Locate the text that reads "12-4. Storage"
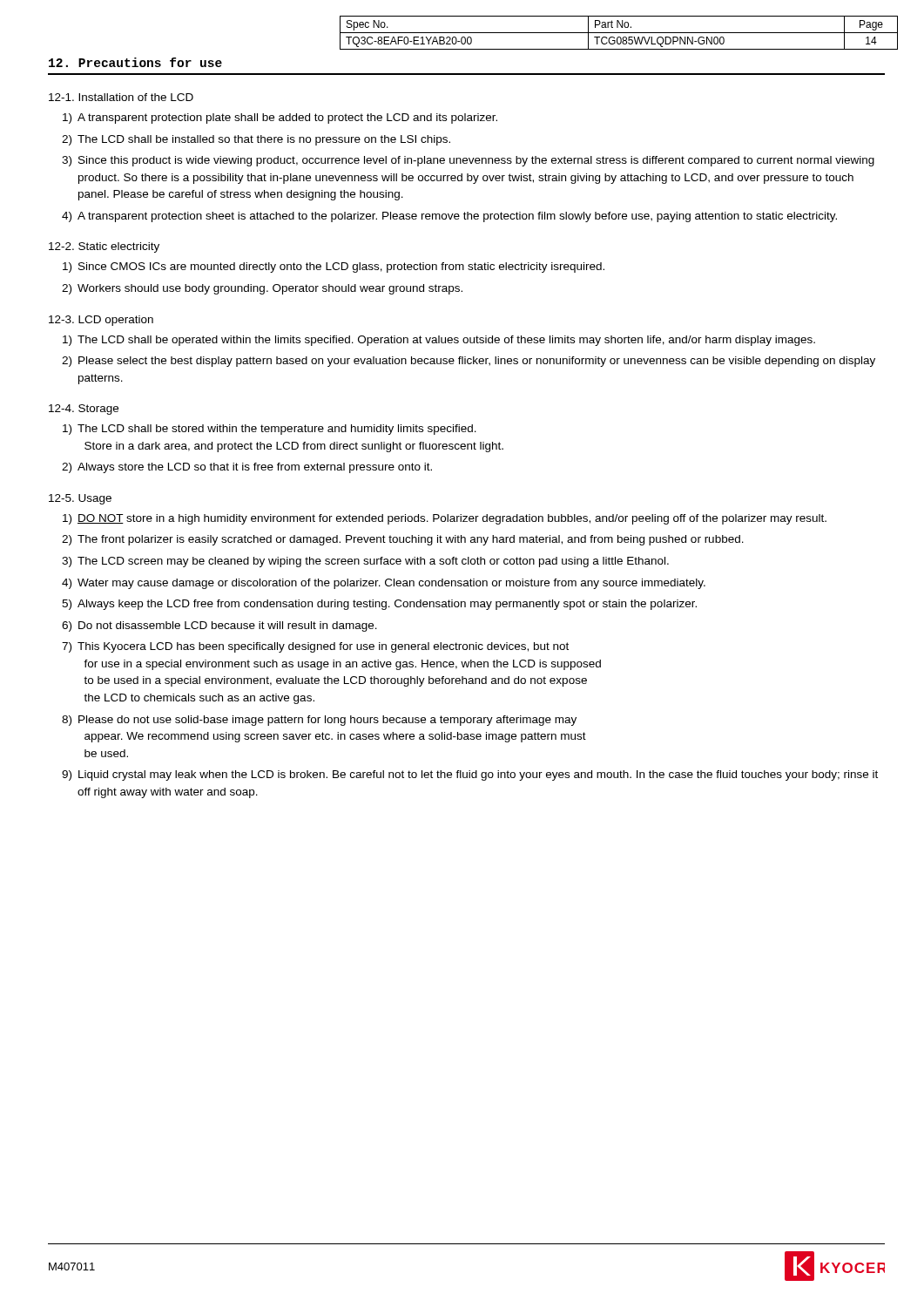924x1307 pixels. pyautogui.click(x=83, y=408)
